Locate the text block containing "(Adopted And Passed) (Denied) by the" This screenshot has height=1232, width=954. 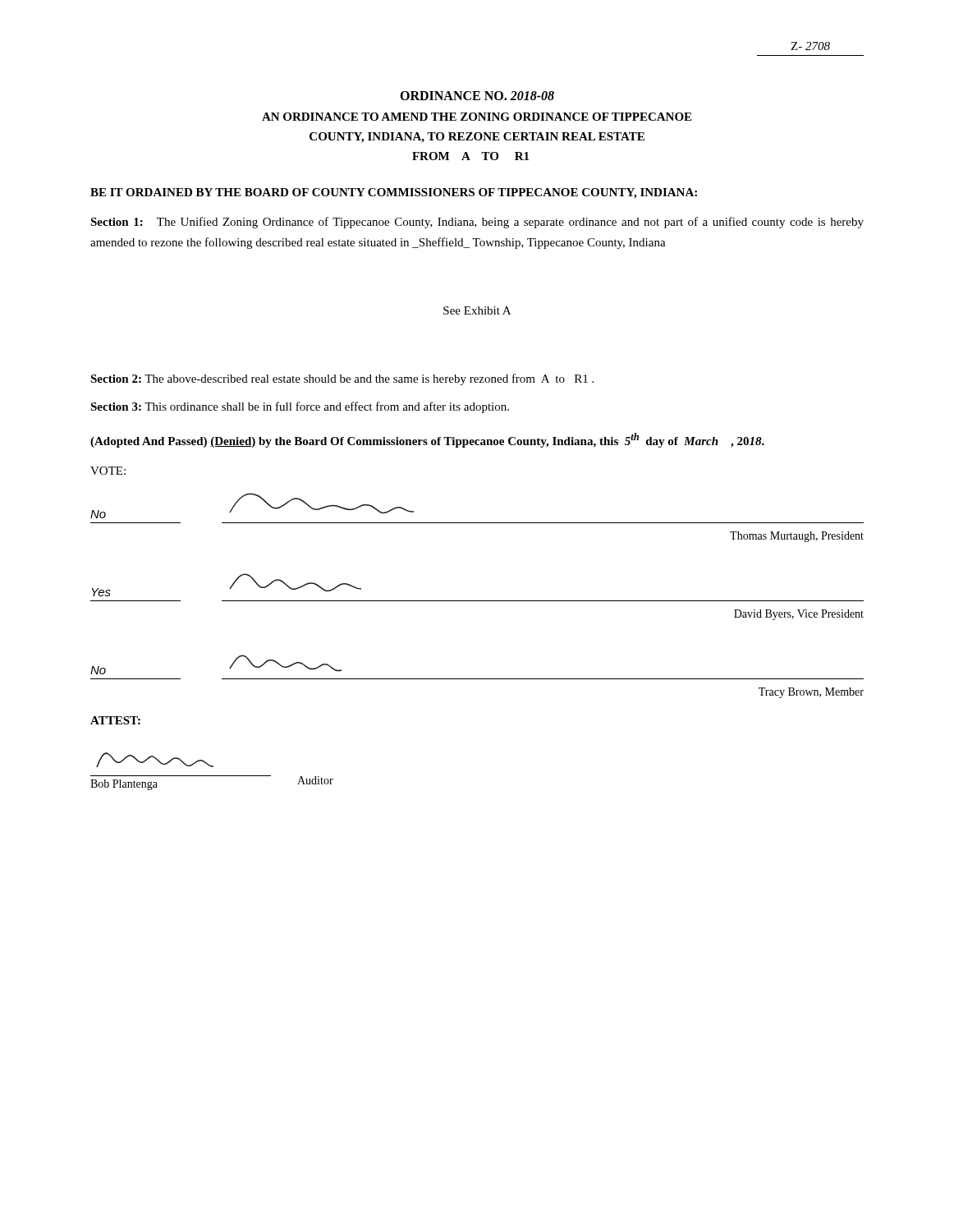(427, 439)
